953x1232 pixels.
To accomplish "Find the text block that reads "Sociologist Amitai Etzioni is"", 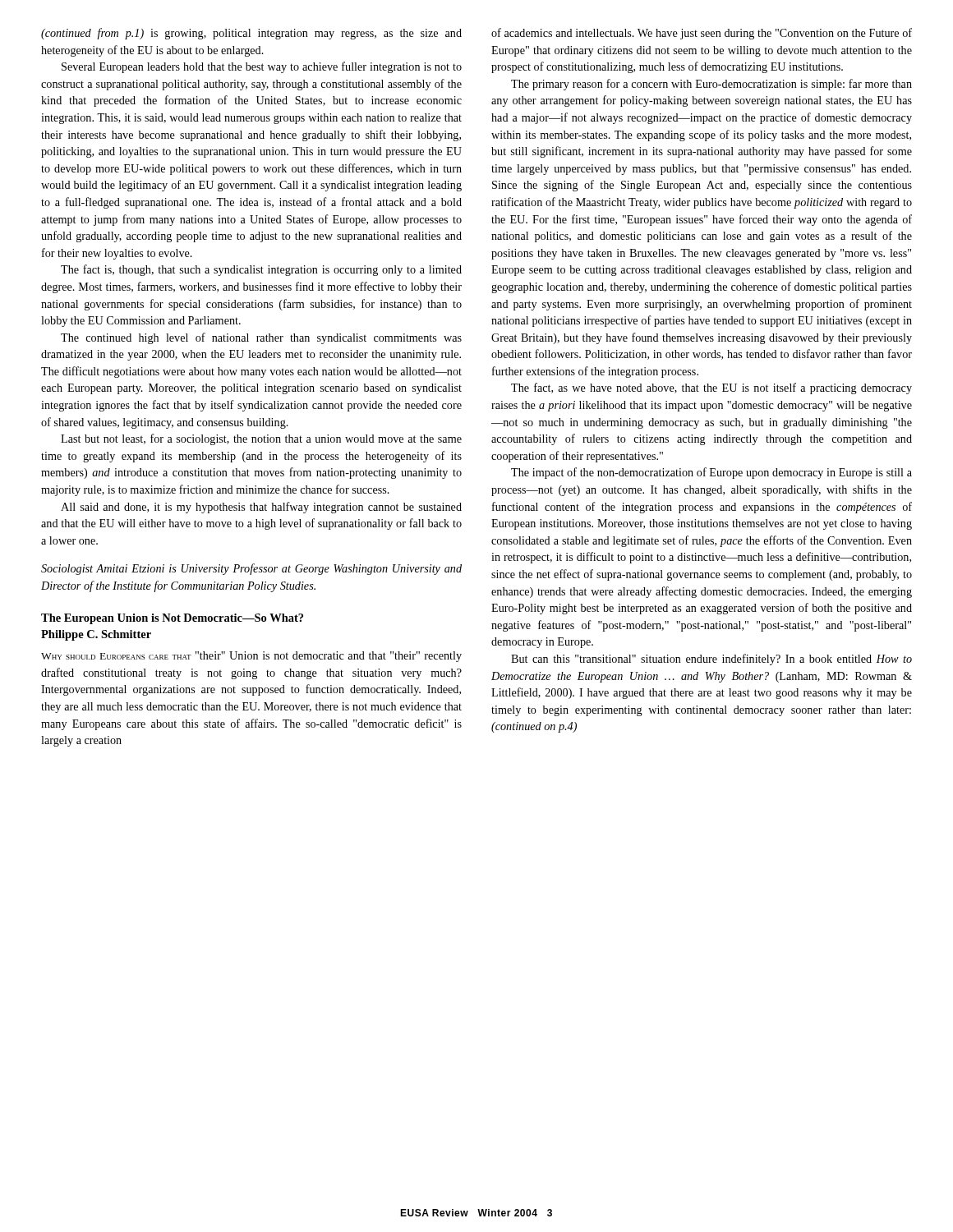I will pos(251,577).
